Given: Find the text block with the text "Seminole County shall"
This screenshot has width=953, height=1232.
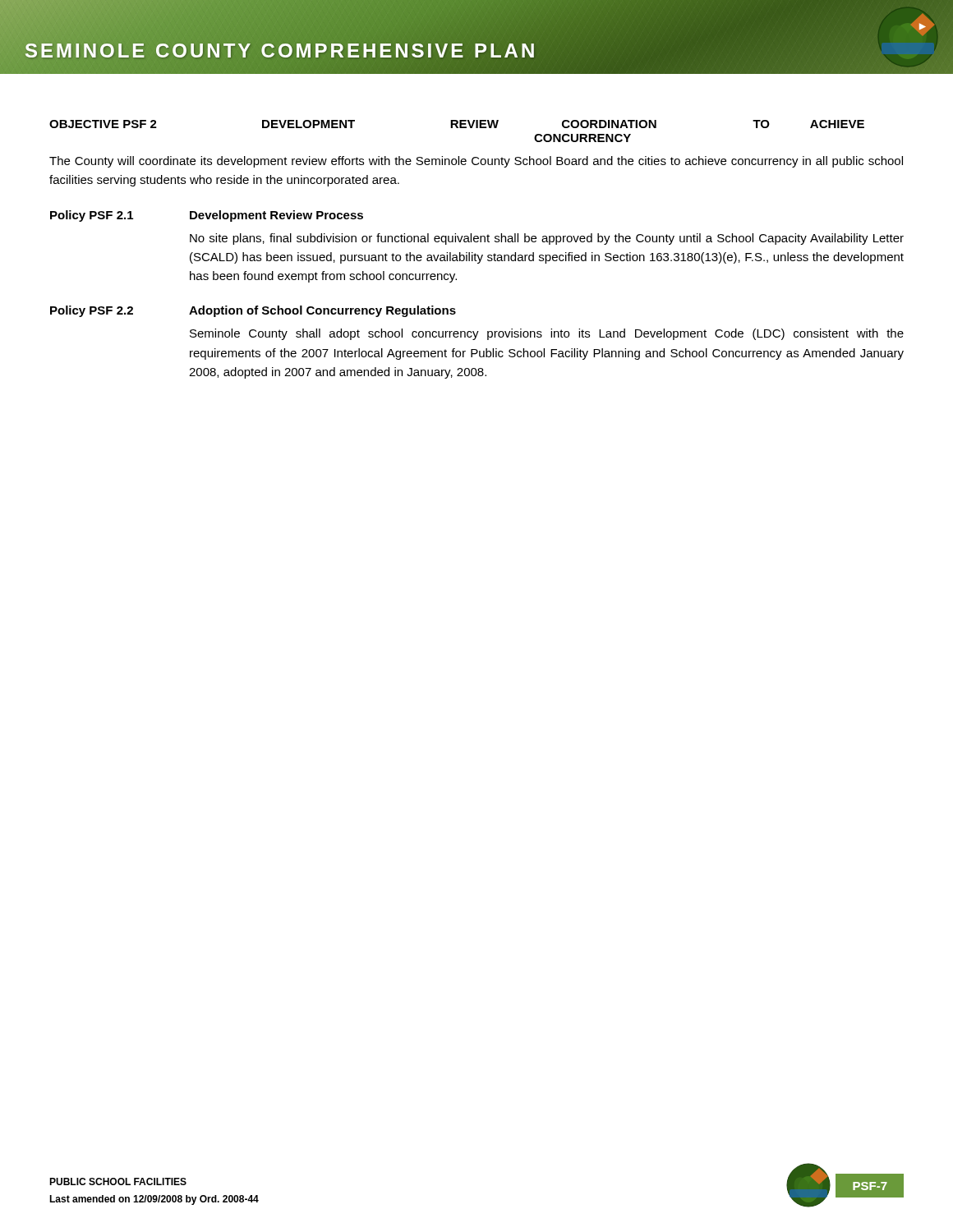Looking at the screenshot, I should click(x=546, y=352).
